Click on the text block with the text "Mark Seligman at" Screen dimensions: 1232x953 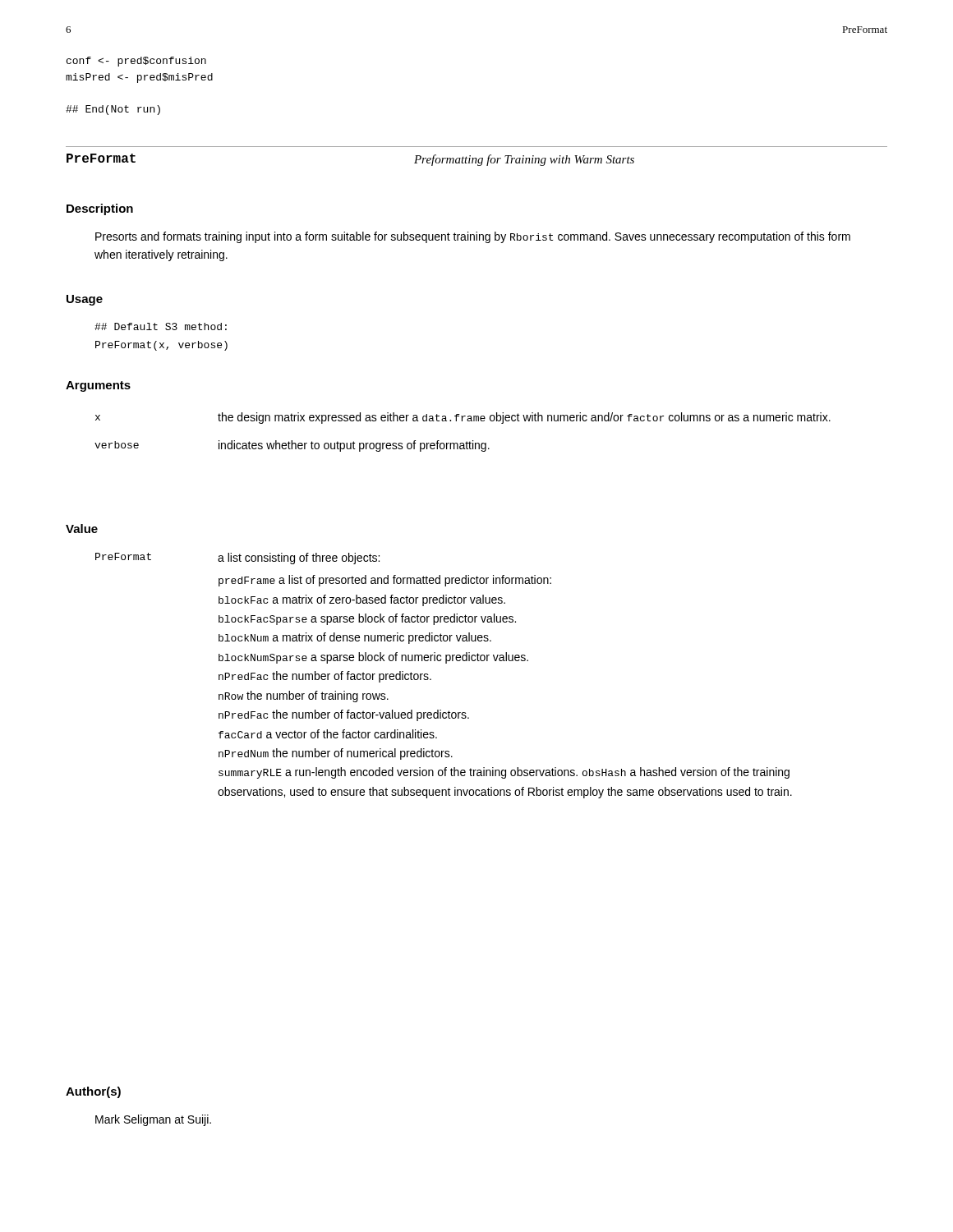pos(153,1119)
